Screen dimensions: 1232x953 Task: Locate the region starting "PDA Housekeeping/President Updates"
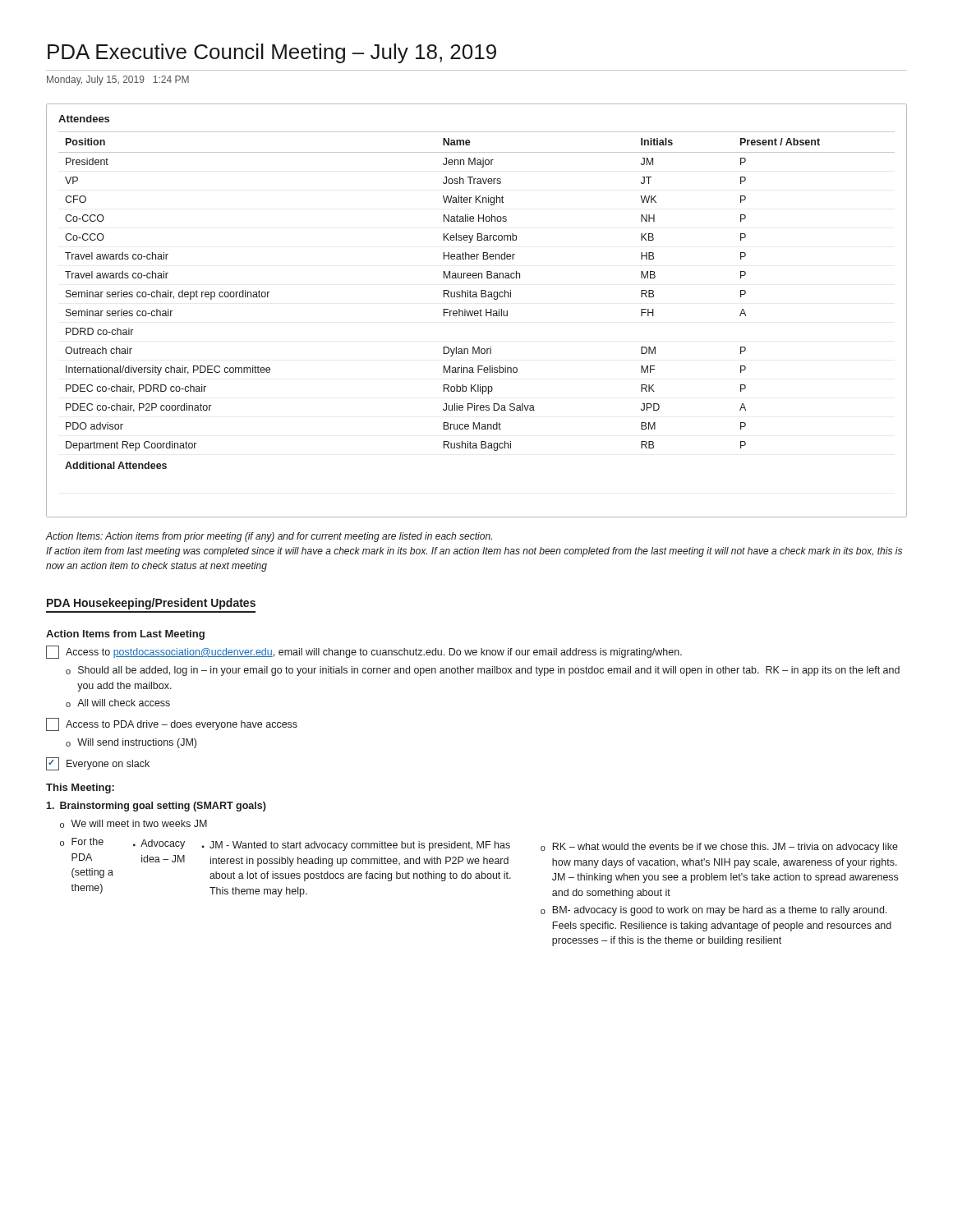(x=151, y=603)
